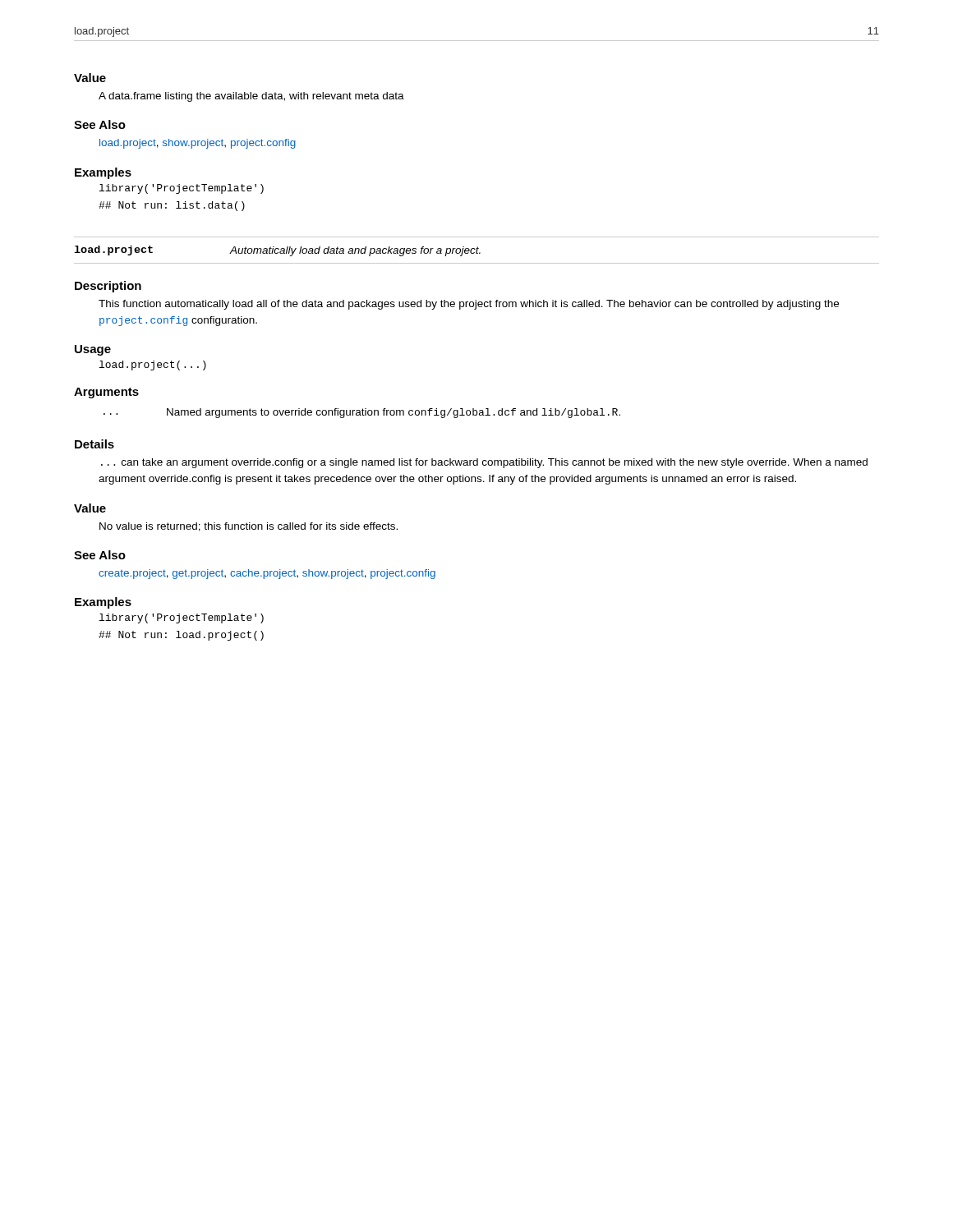953x1232 pixels.
Task: Find the text block starting "... Named arguments to override configuration from"
Action: point(367,413)
